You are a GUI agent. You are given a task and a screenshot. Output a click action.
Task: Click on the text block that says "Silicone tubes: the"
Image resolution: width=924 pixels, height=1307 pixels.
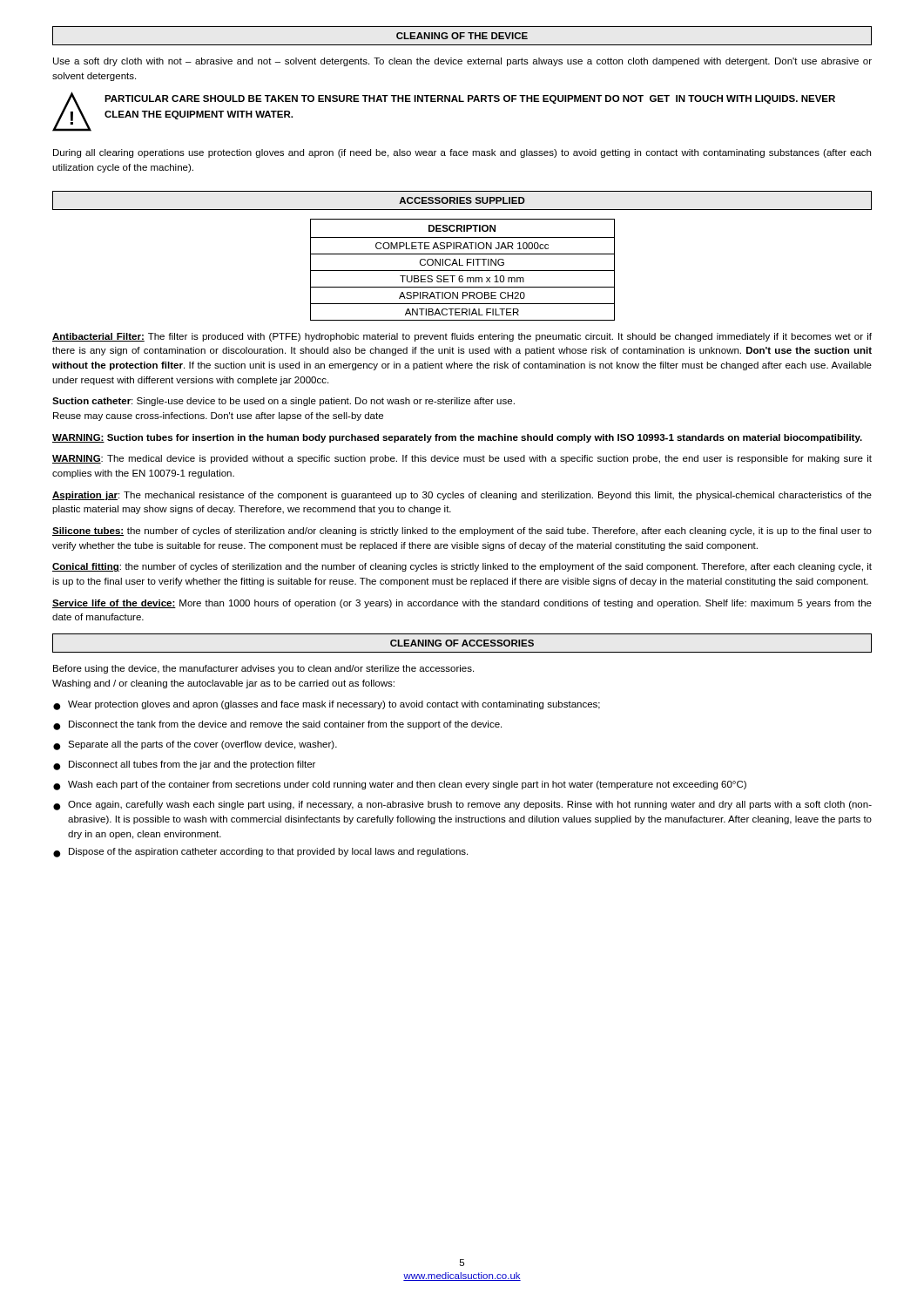click(x=462, y=538)
